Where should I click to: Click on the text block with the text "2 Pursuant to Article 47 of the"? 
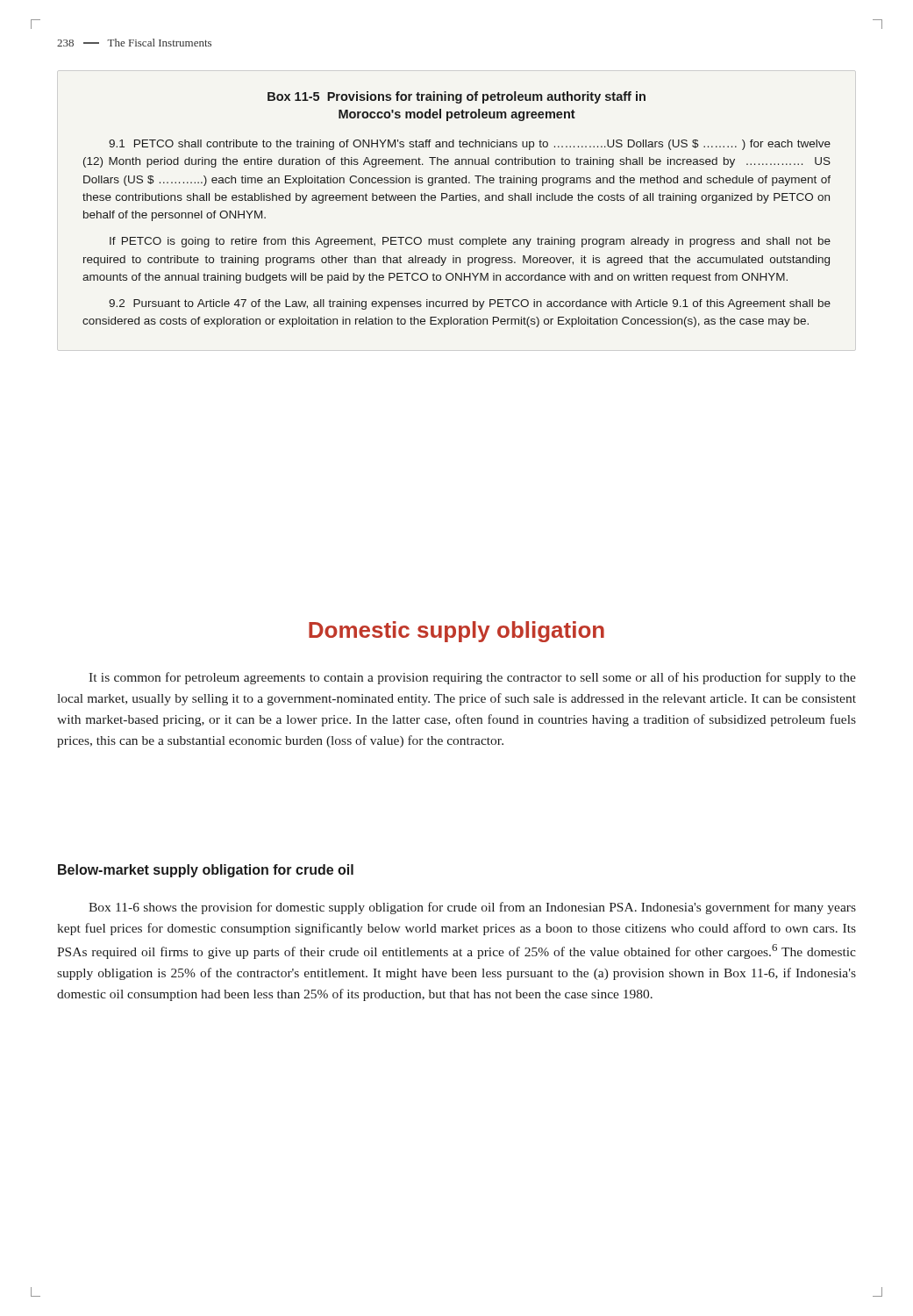click(456, 312)
